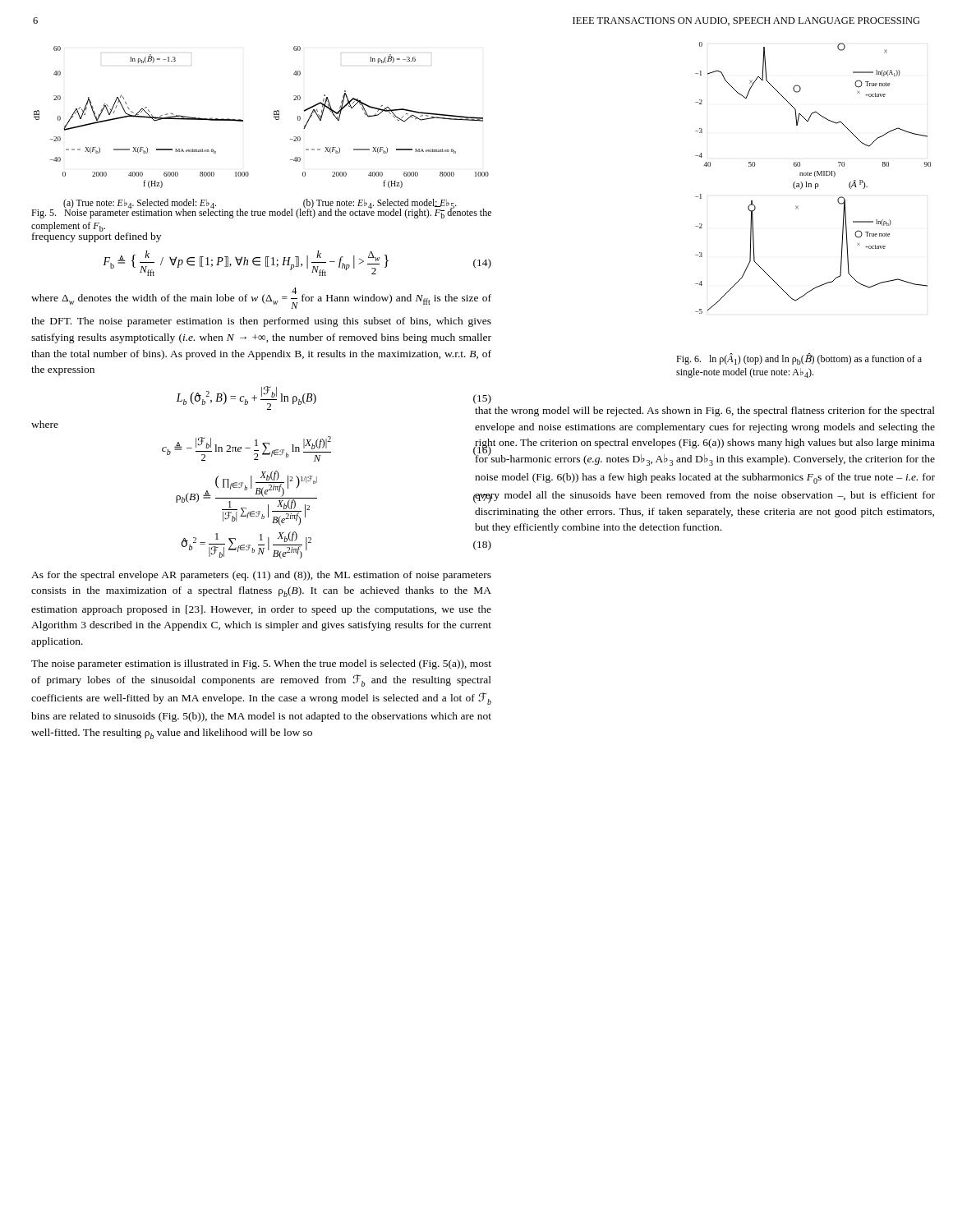Click on the region starting "The noise parameter estimation is illustrated in Fig."
This screenshot has width=953, height=1232.
point(261,699)
